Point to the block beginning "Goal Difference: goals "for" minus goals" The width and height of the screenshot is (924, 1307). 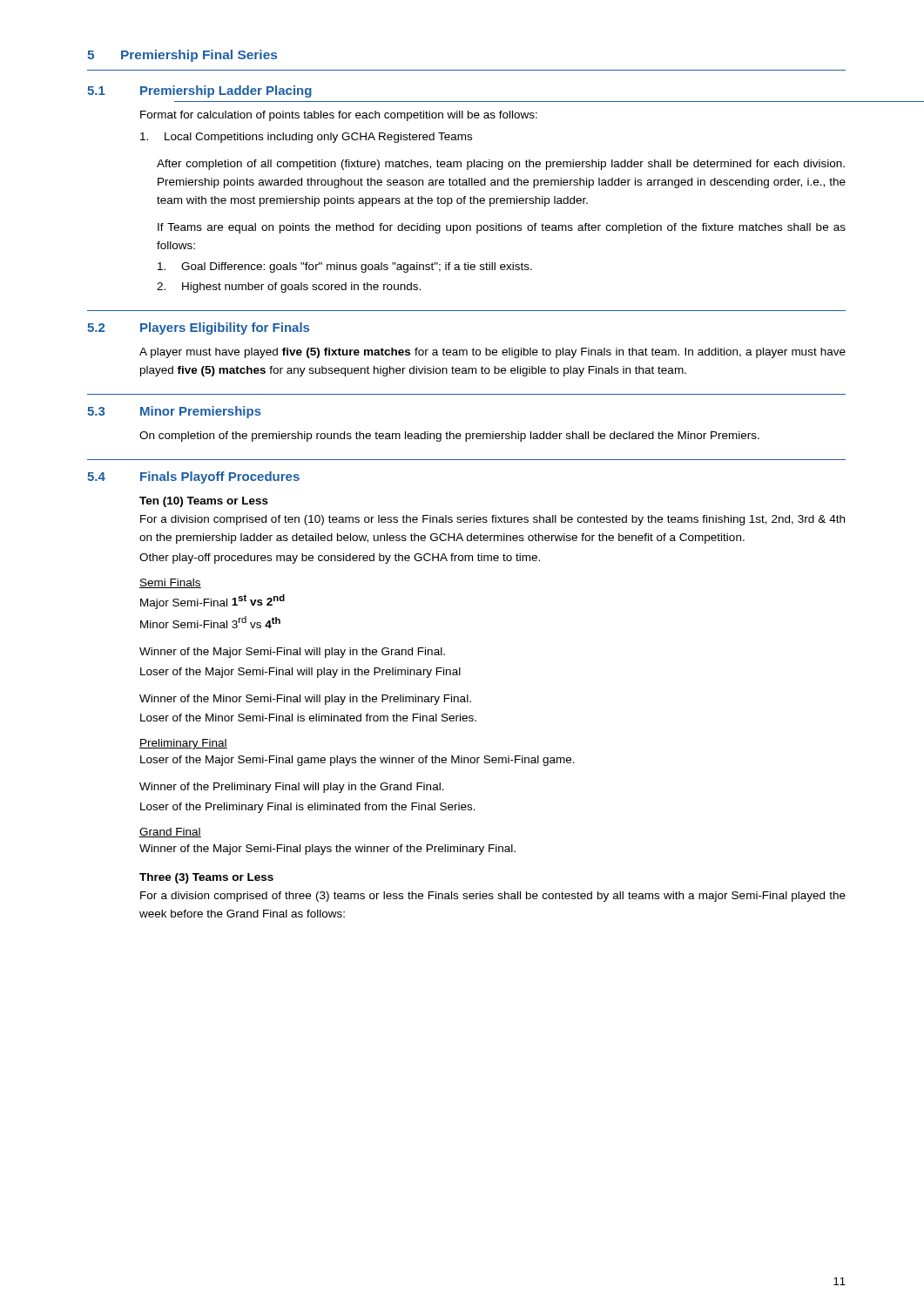click(x=345, y=267)
